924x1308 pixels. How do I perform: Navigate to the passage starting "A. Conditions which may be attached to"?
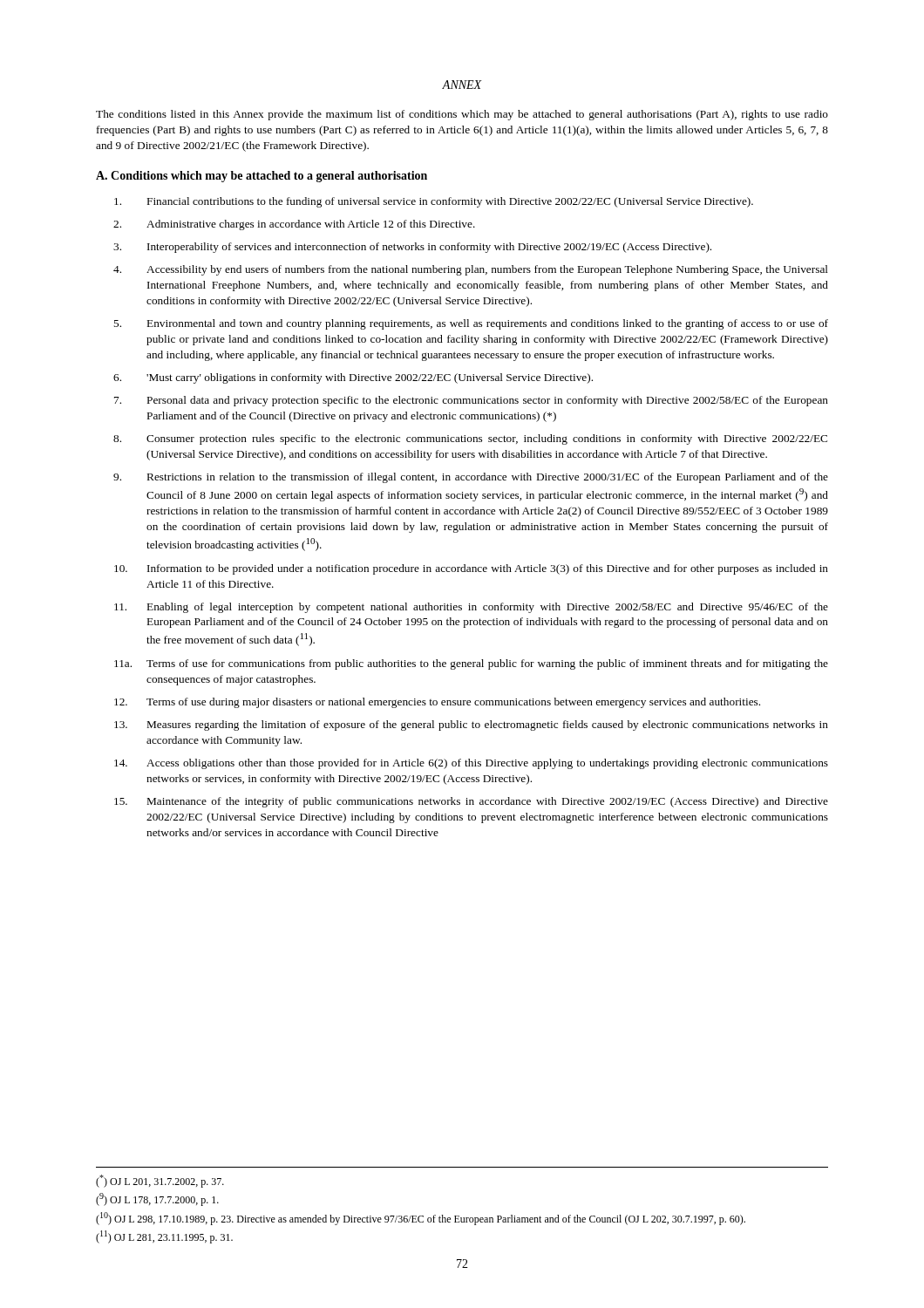coord(262,176)
